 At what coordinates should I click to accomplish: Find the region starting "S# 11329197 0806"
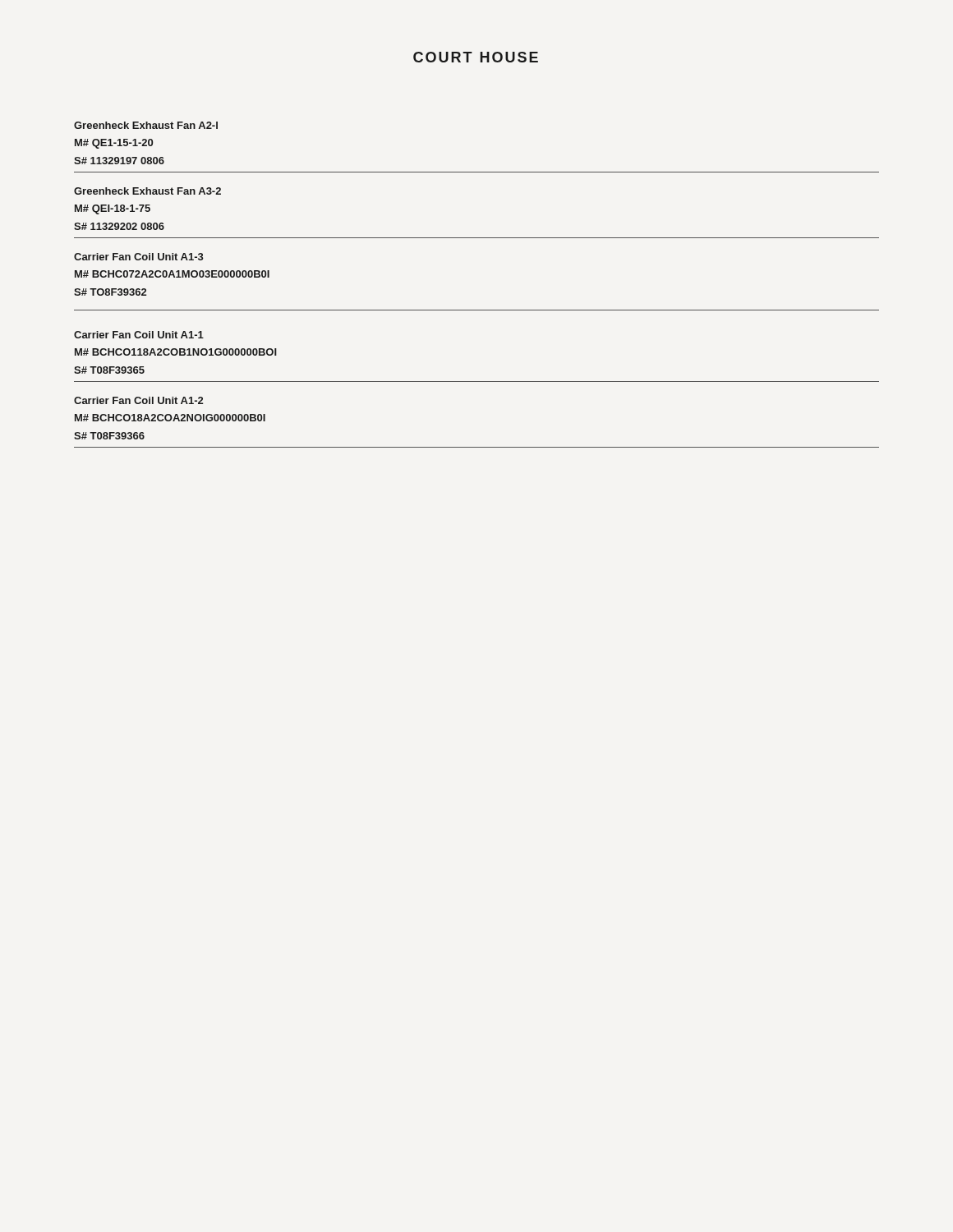pyautogui.click(x=119, y=161)
